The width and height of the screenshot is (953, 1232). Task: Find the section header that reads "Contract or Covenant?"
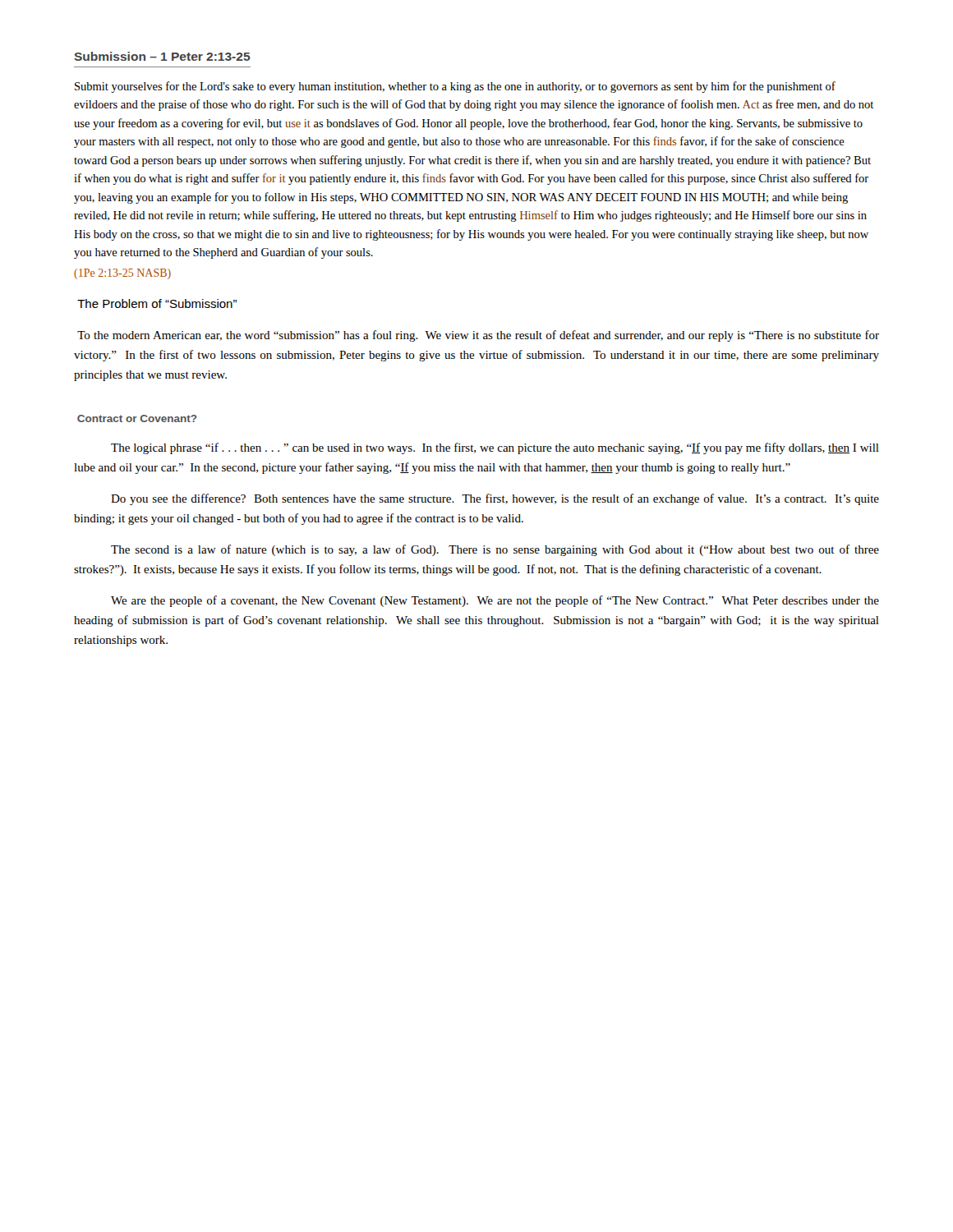click(x=136, y=418)
